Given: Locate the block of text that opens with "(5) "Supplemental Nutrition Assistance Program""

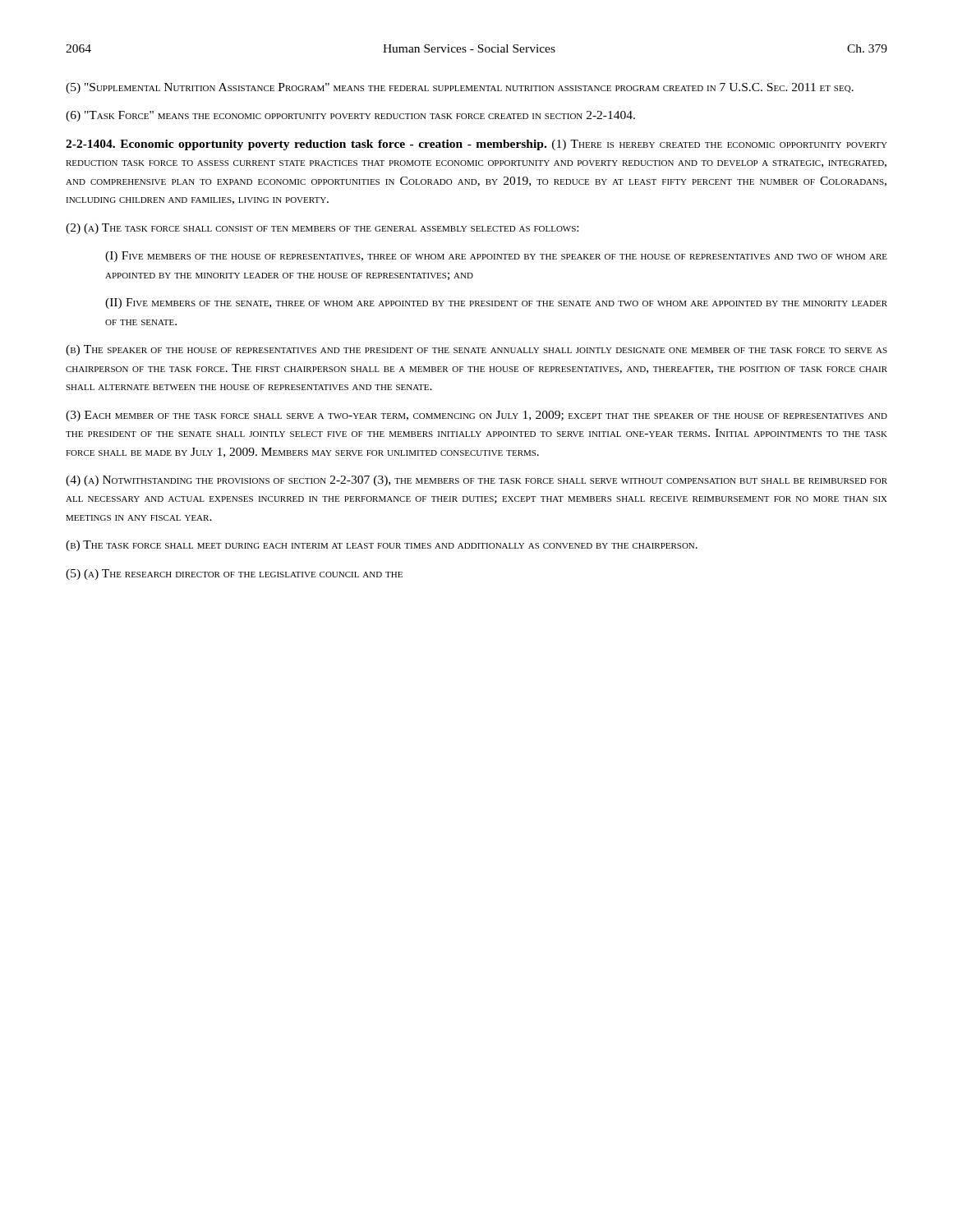Looking at the screenshot, I should coord(476,87).
